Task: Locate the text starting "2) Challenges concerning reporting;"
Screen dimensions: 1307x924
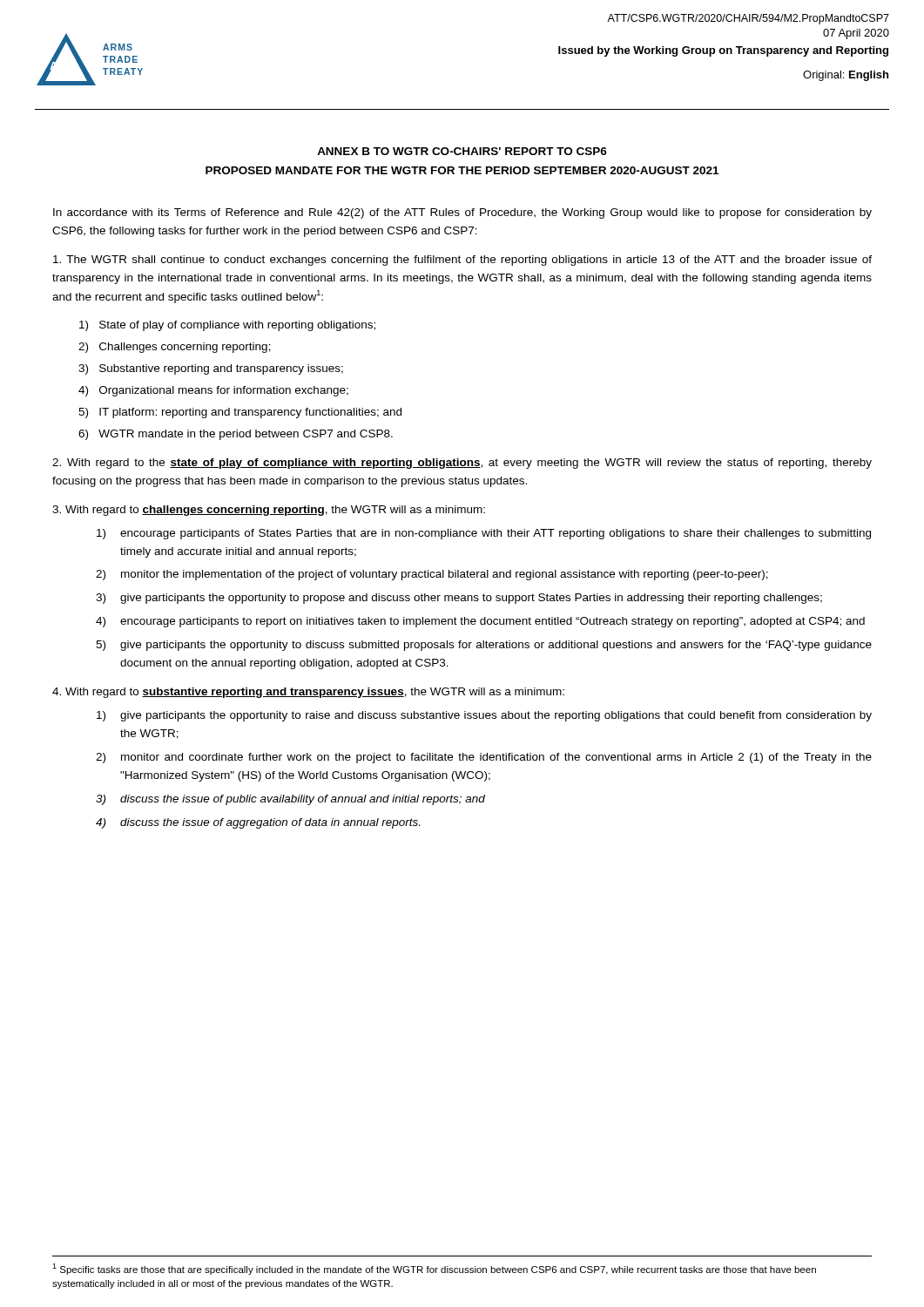Action: click(x=175, y=346)
